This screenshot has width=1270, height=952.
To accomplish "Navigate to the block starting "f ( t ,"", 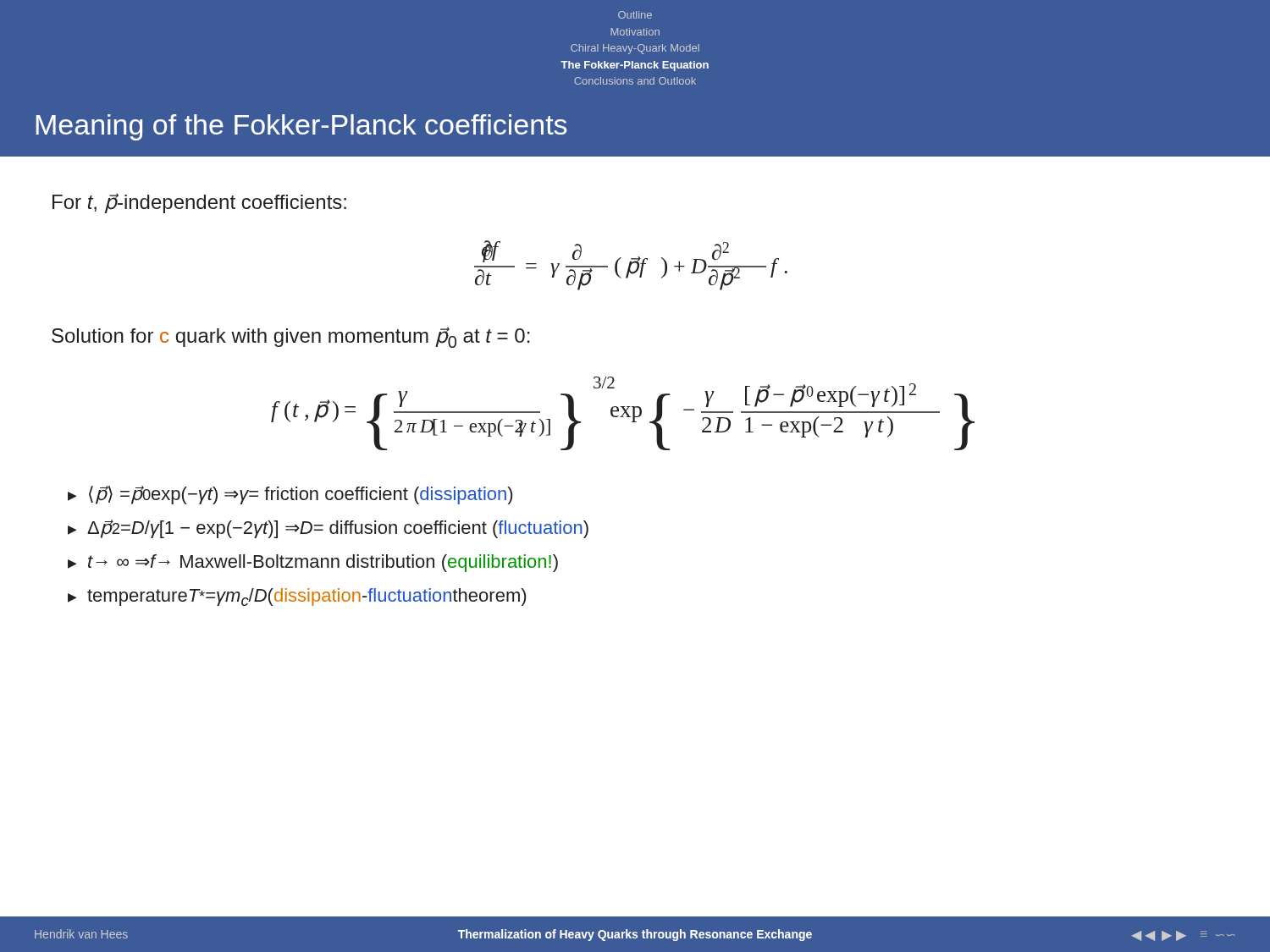I will [x=635, y=411].
